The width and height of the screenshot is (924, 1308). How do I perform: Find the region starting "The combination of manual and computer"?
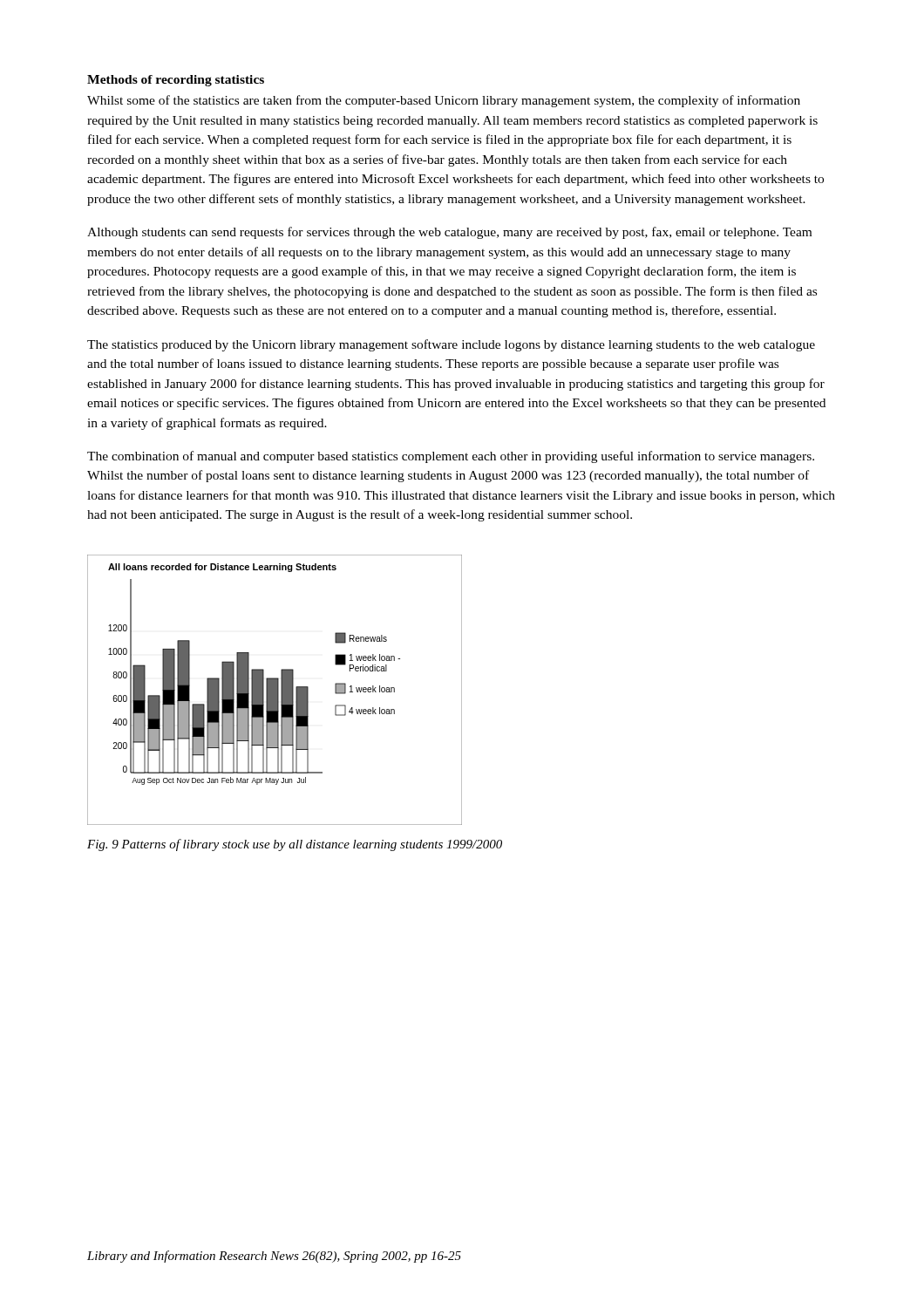click(461, 485)
